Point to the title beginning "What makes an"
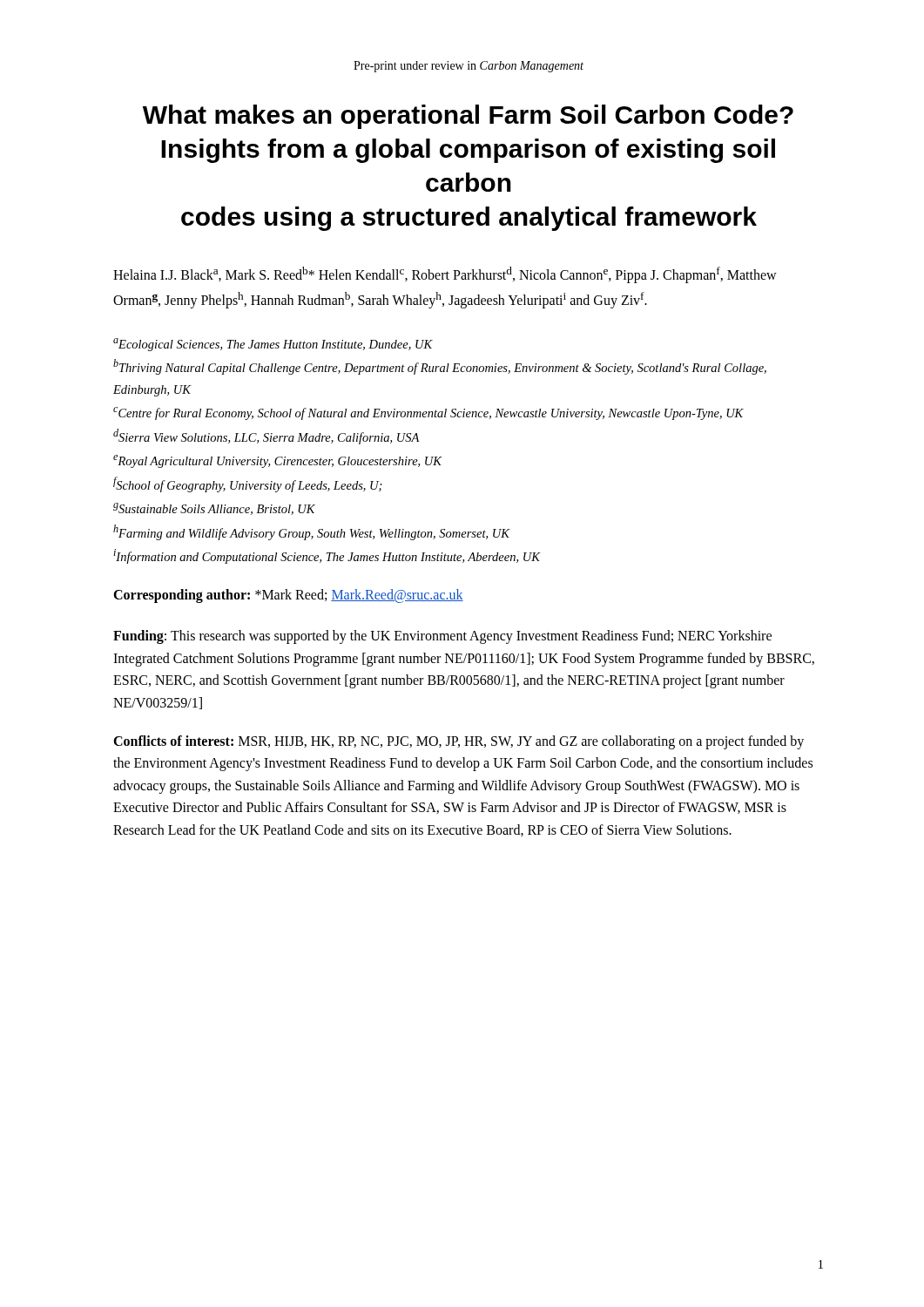Viewport: 924px width, 1307px height. click(x=469, y=166)
